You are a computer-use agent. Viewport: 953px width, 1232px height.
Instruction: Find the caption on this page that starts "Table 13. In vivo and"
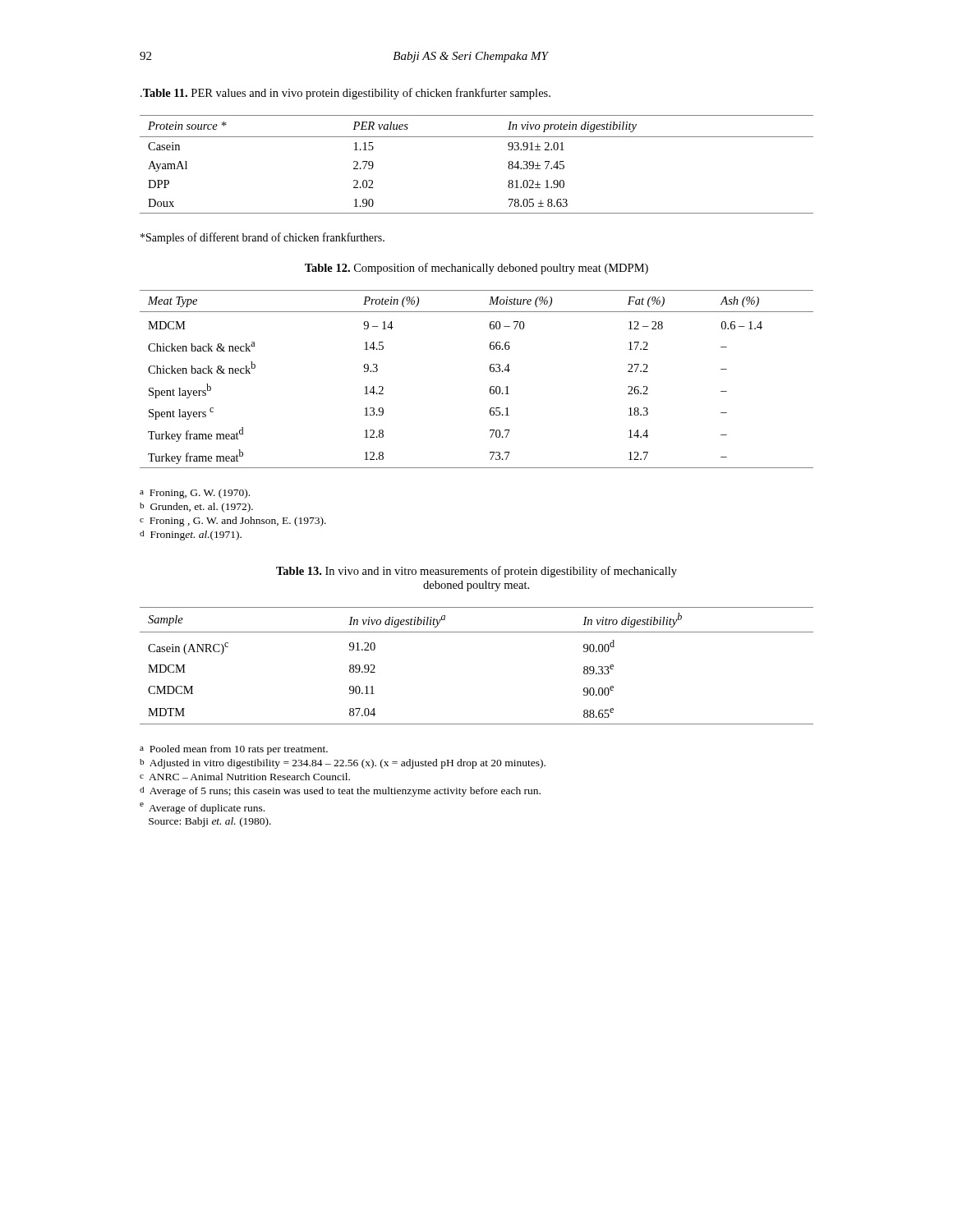pyautogui.click(x=476, y=578)
